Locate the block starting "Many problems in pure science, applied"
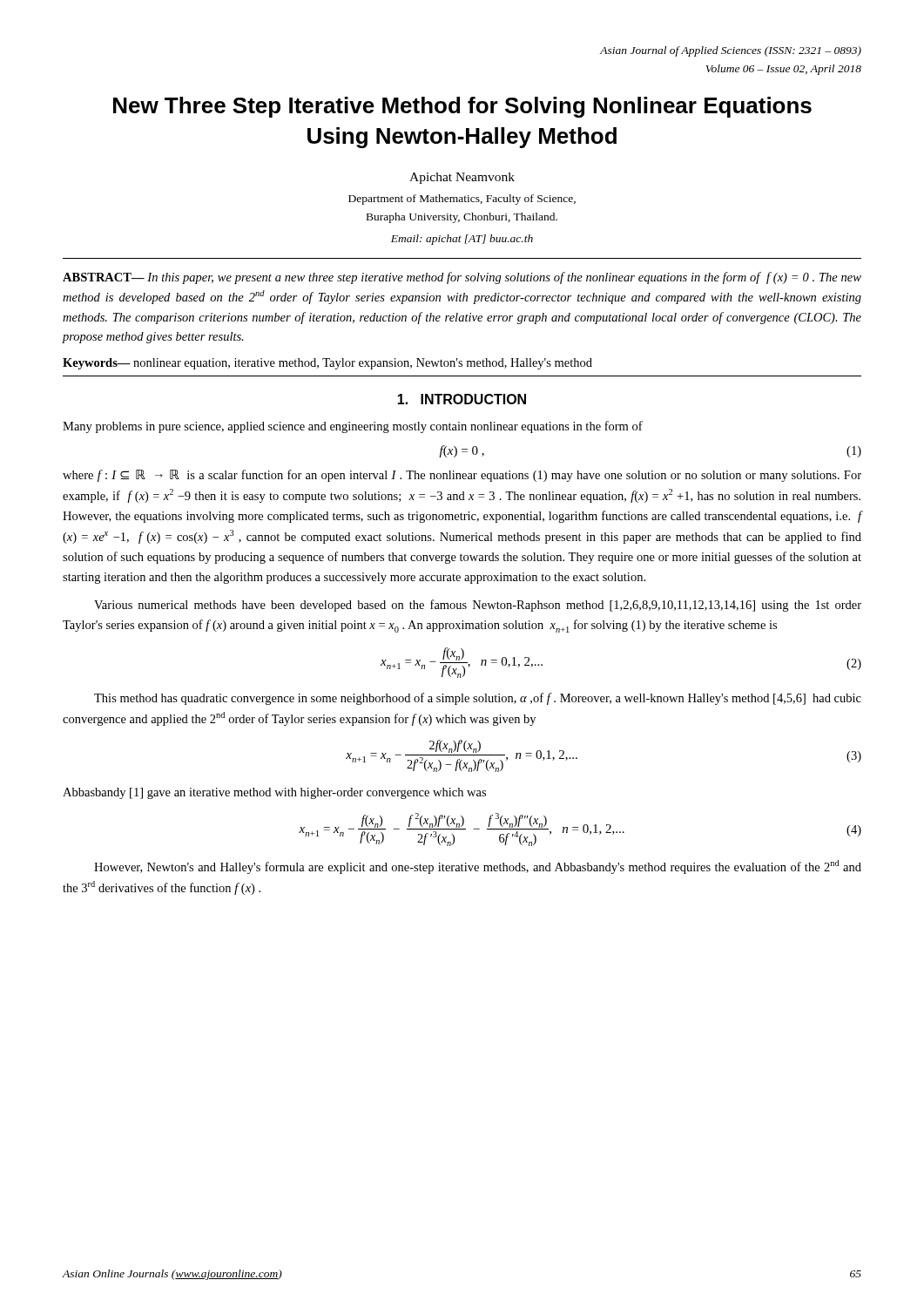 [353, 426]
